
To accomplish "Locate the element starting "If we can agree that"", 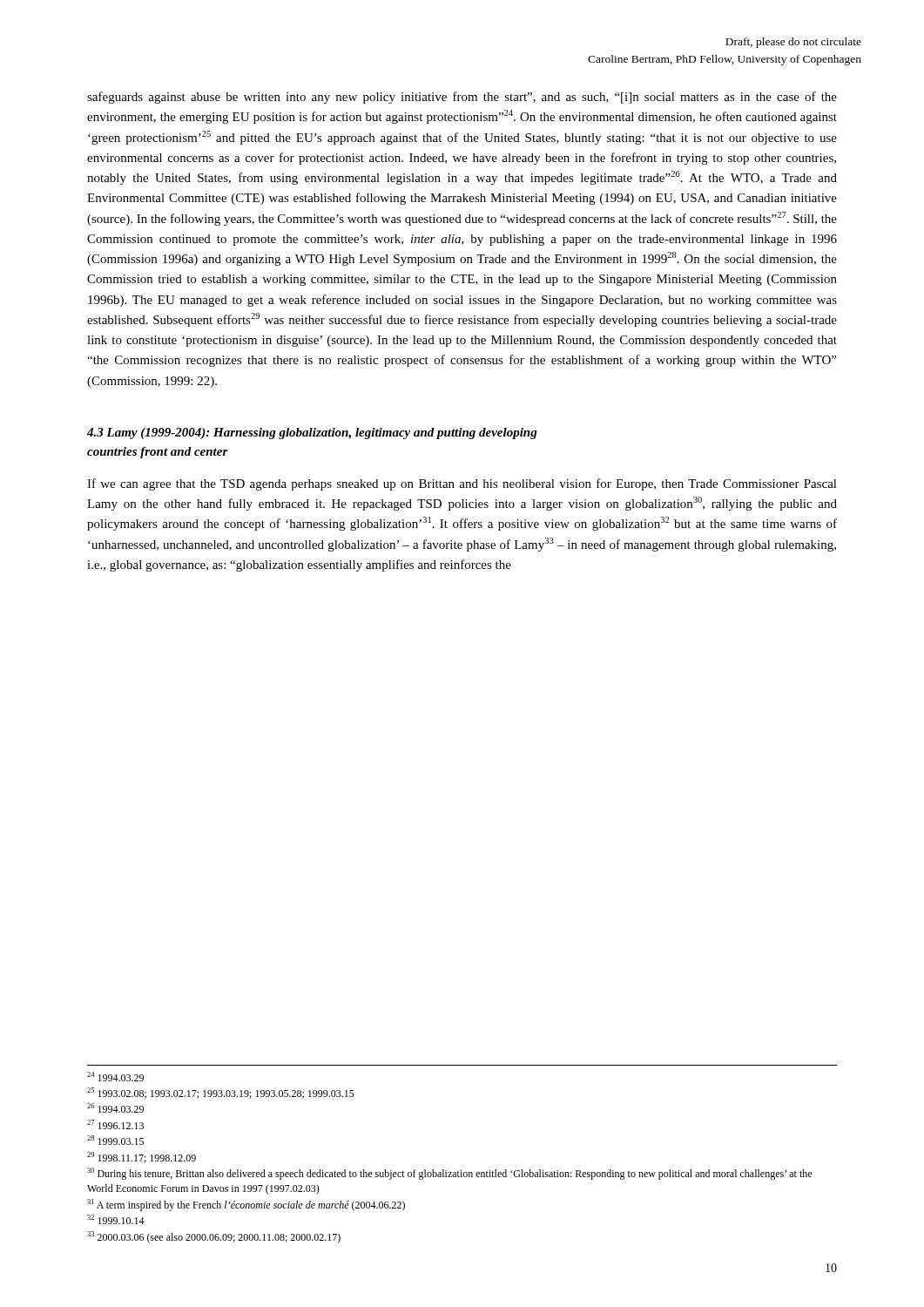I will (462, 524).
